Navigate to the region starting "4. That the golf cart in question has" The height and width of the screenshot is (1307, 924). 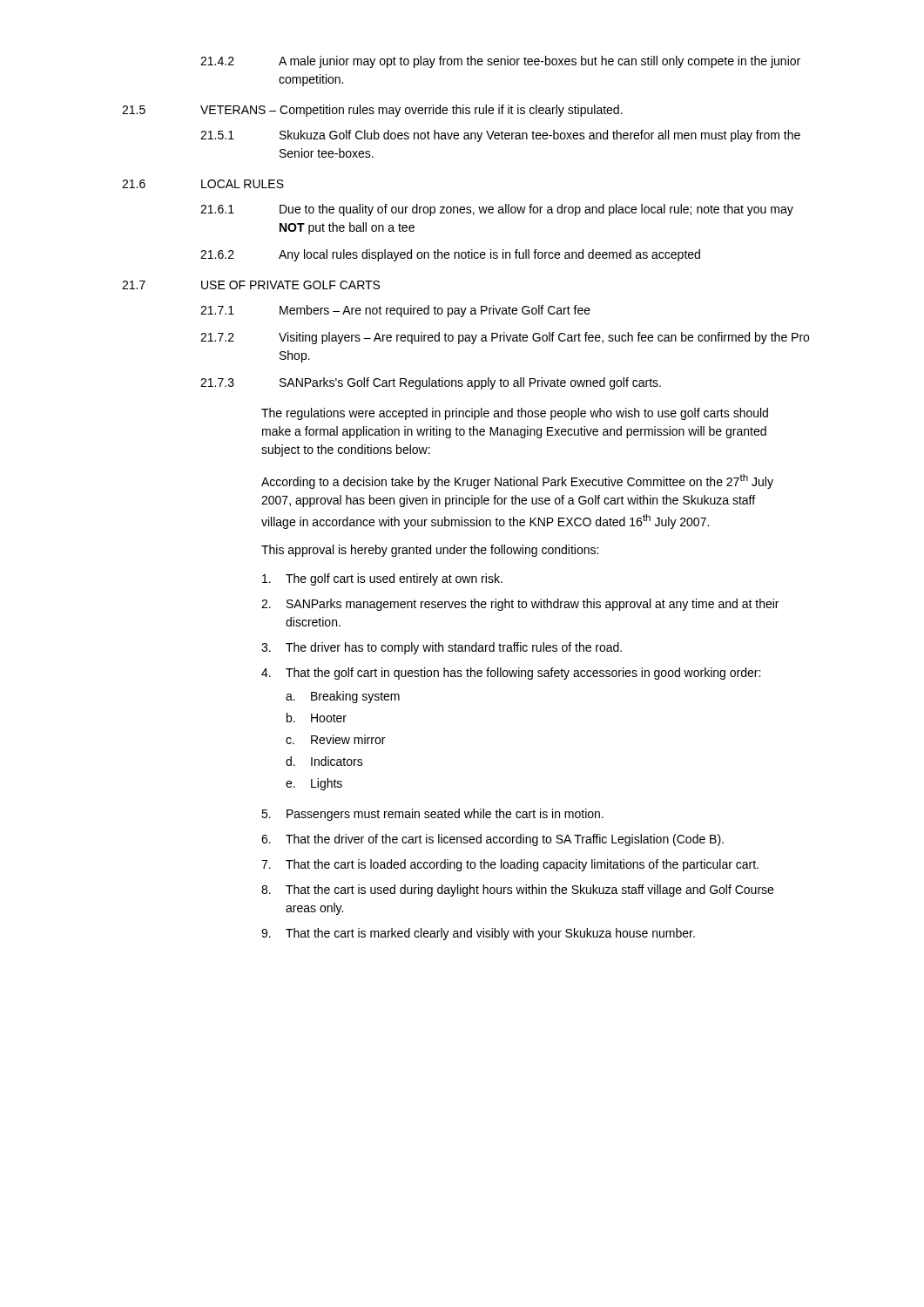pyautogui.click(x=511, y=674)
